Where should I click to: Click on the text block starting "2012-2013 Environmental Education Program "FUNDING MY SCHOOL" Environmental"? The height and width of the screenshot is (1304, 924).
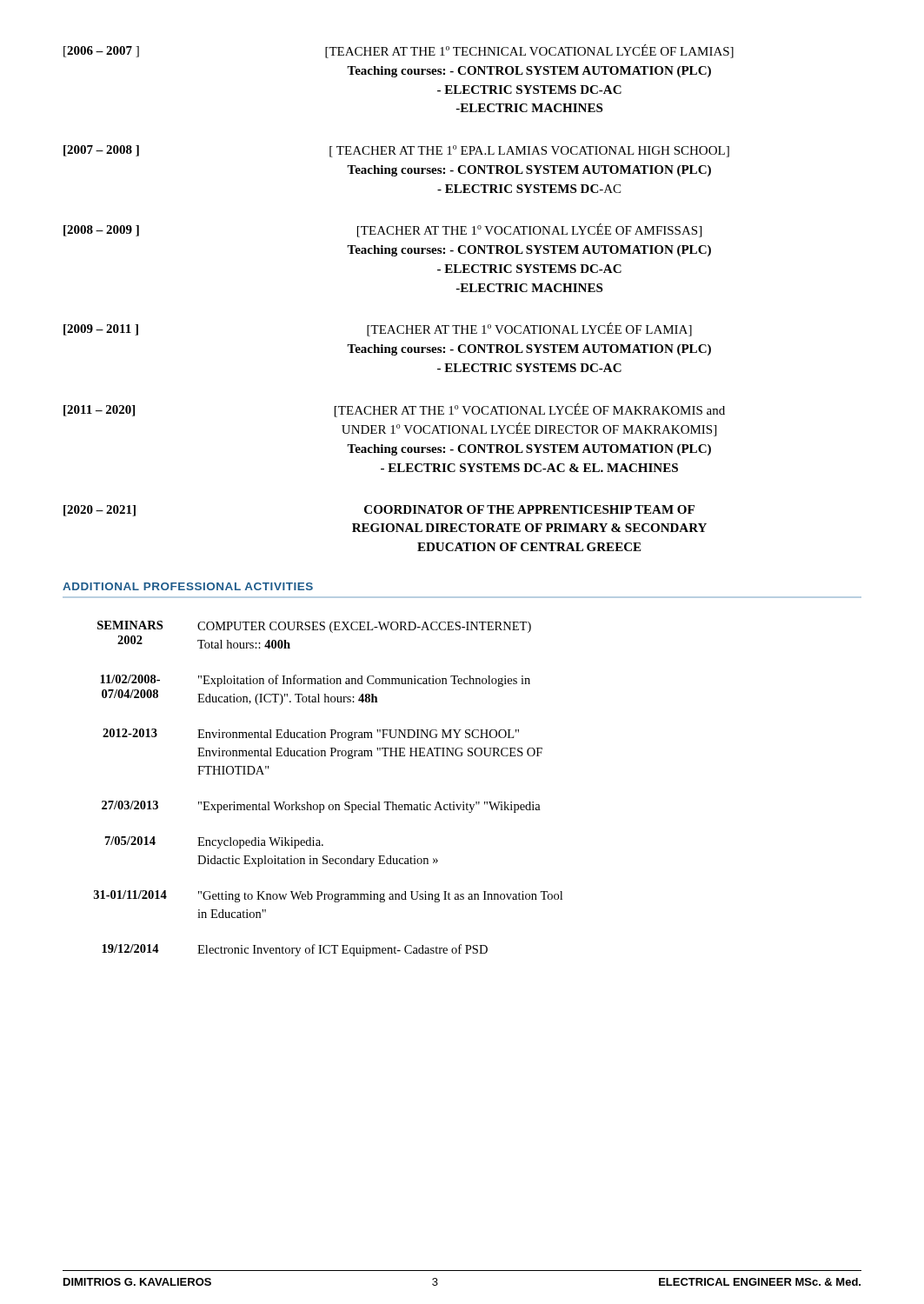462,752
